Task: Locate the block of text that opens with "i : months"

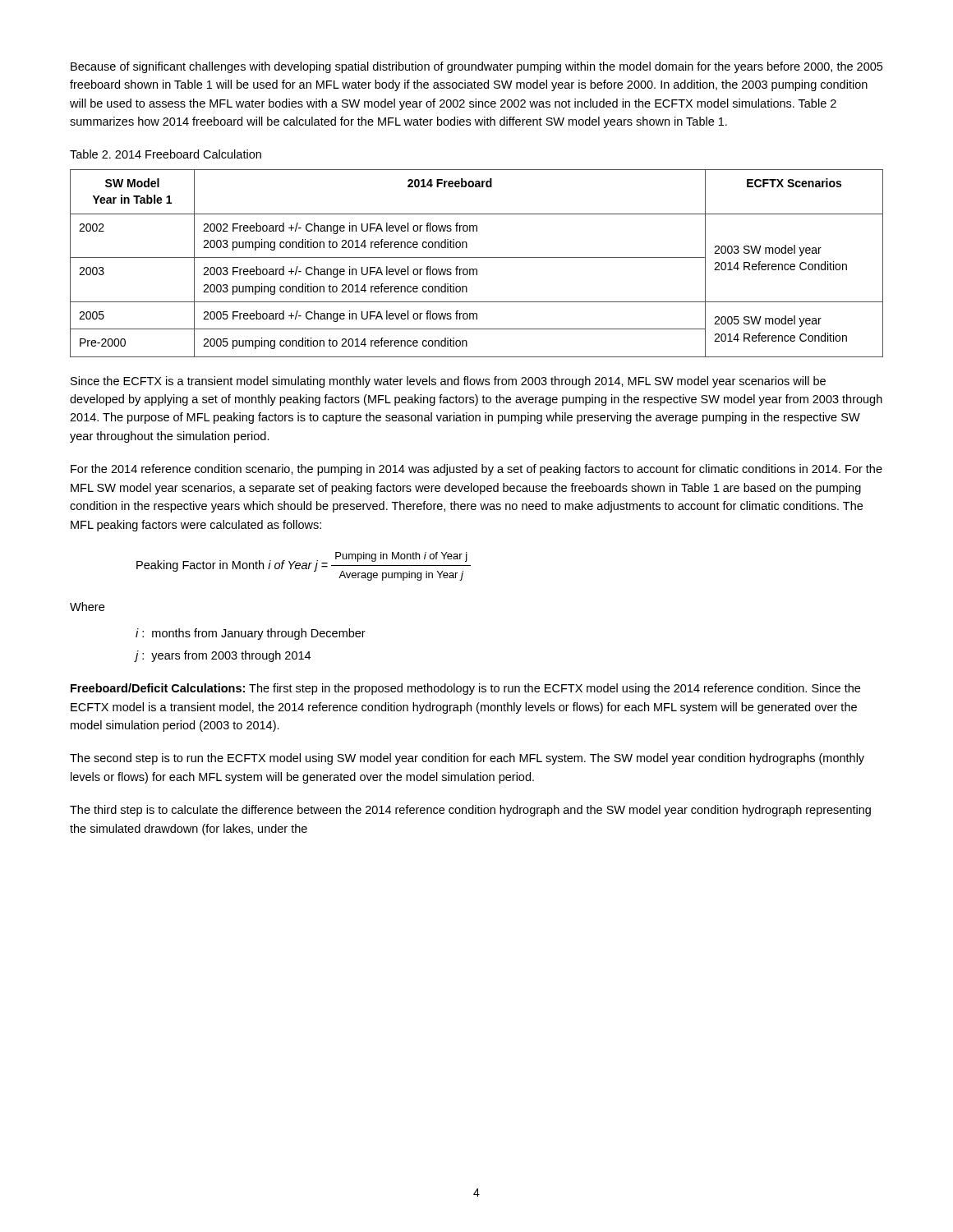Action: pos(250,633)
